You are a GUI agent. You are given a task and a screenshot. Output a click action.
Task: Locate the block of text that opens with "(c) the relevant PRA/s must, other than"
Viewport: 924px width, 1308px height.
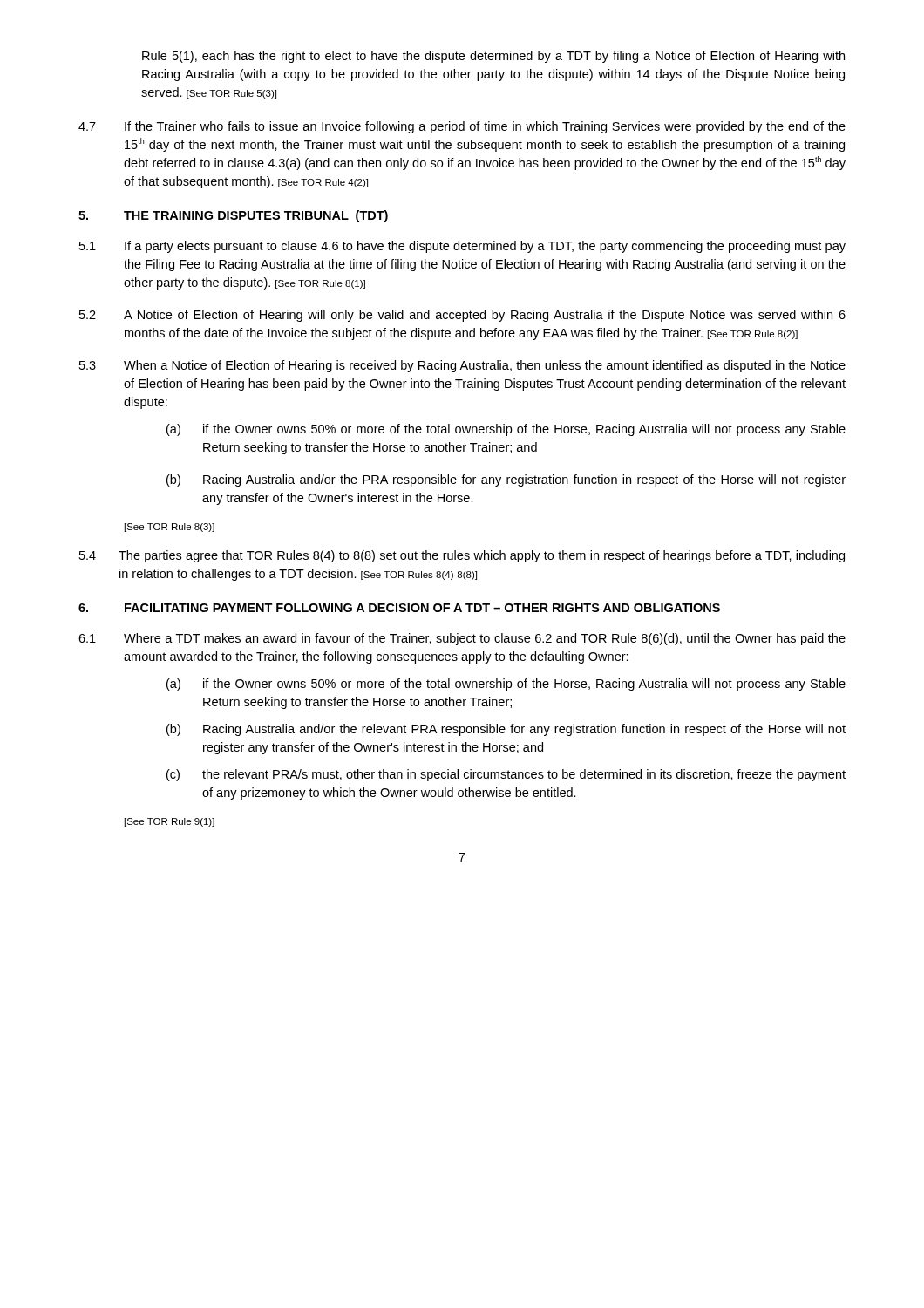pyautogui.click(x=506, y=784)
